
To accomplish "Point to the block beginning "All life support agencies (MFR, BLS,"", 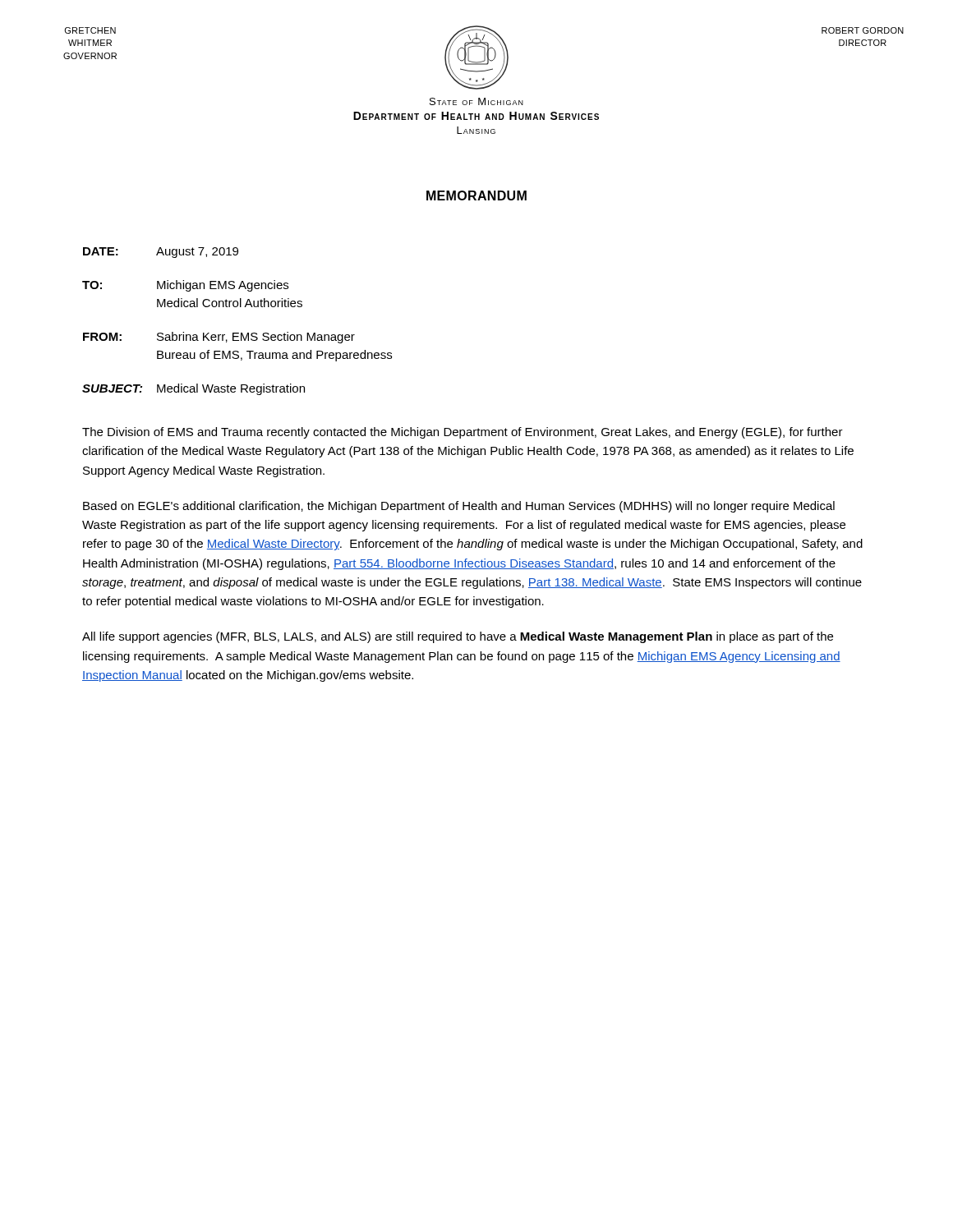I will 461,655.
